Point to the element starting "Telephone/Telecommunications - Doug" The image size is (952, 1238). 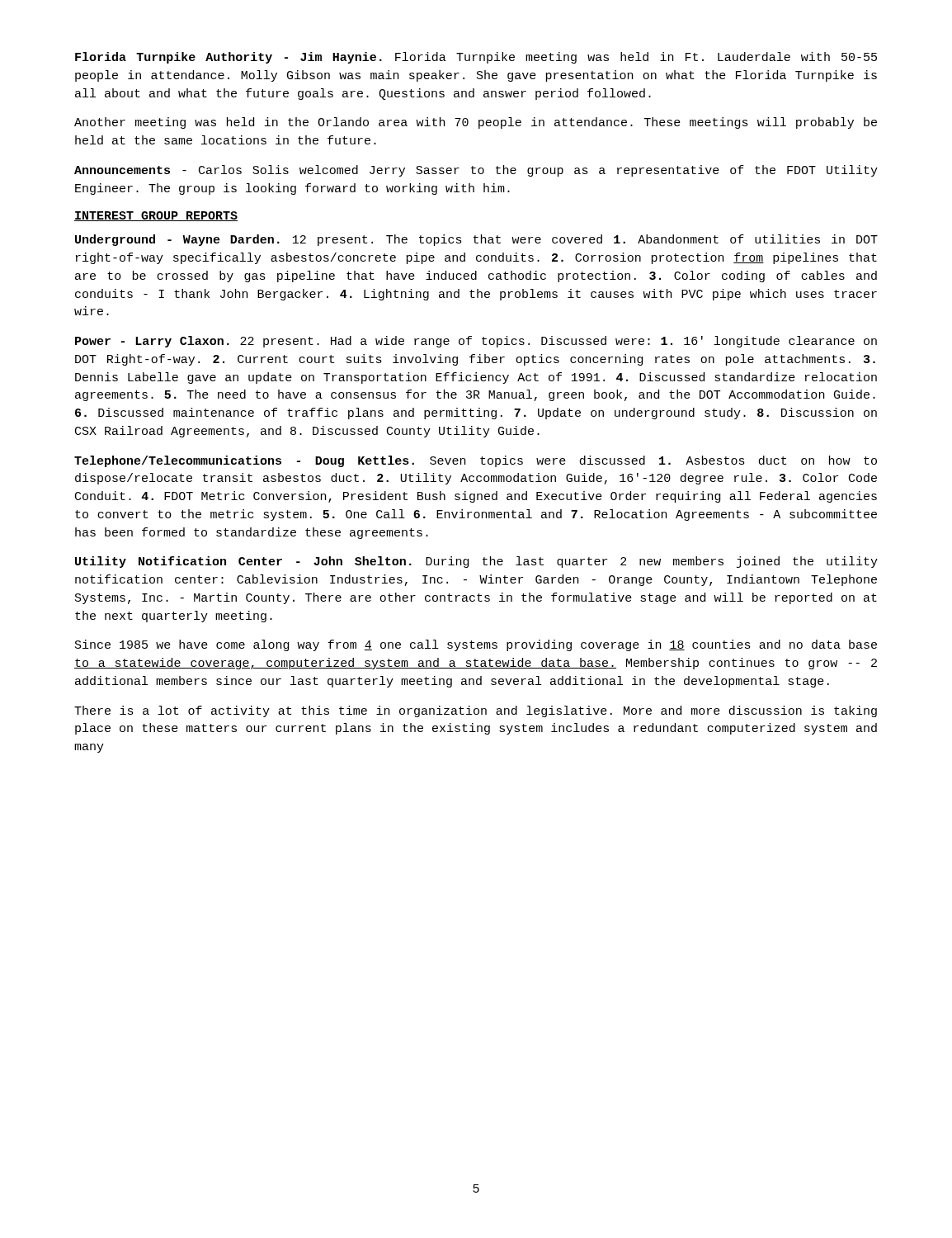pyautogui.click(x=476, y=497)
